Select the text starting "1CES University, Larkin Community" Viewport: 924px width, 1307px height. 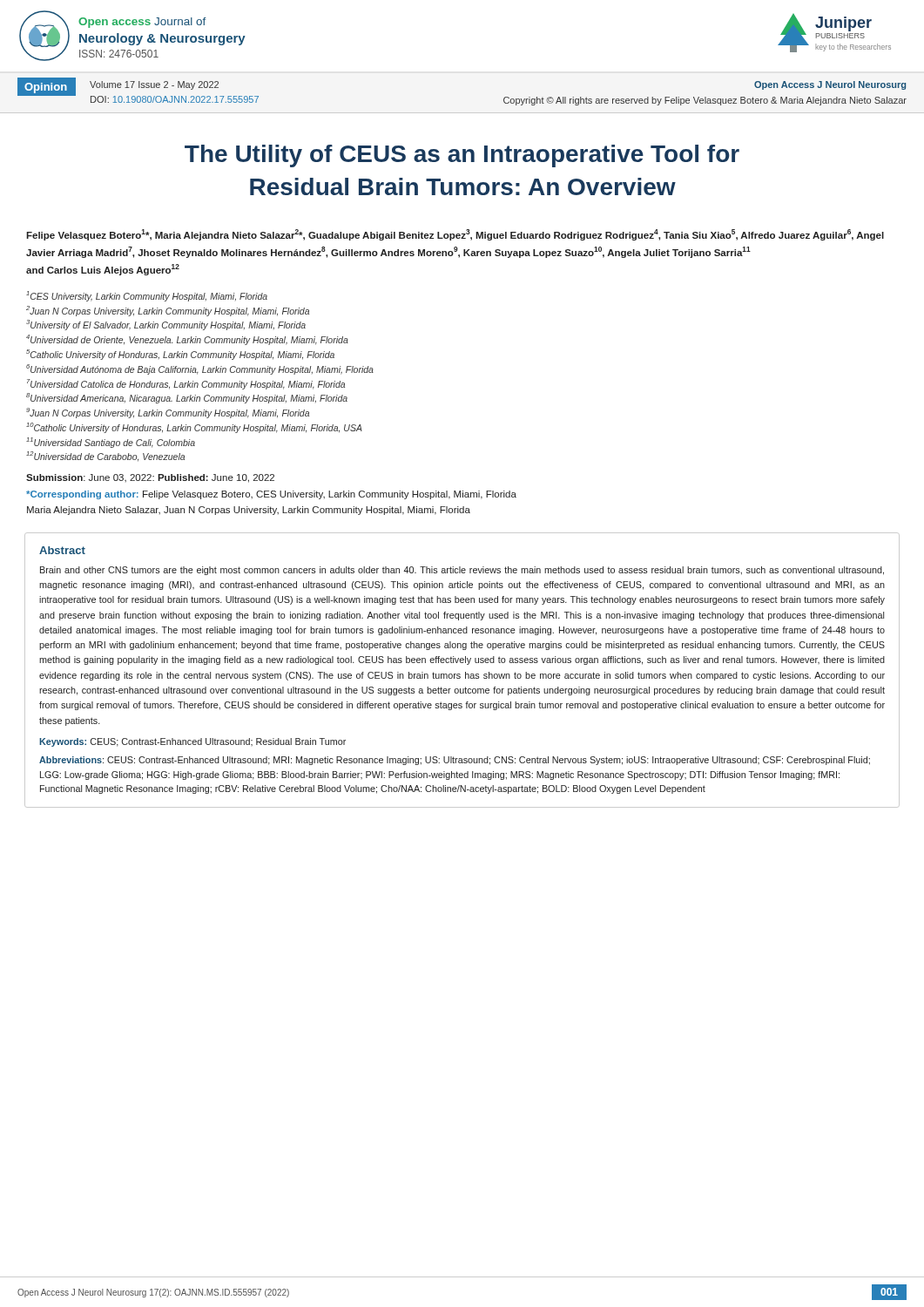[147, 295]
